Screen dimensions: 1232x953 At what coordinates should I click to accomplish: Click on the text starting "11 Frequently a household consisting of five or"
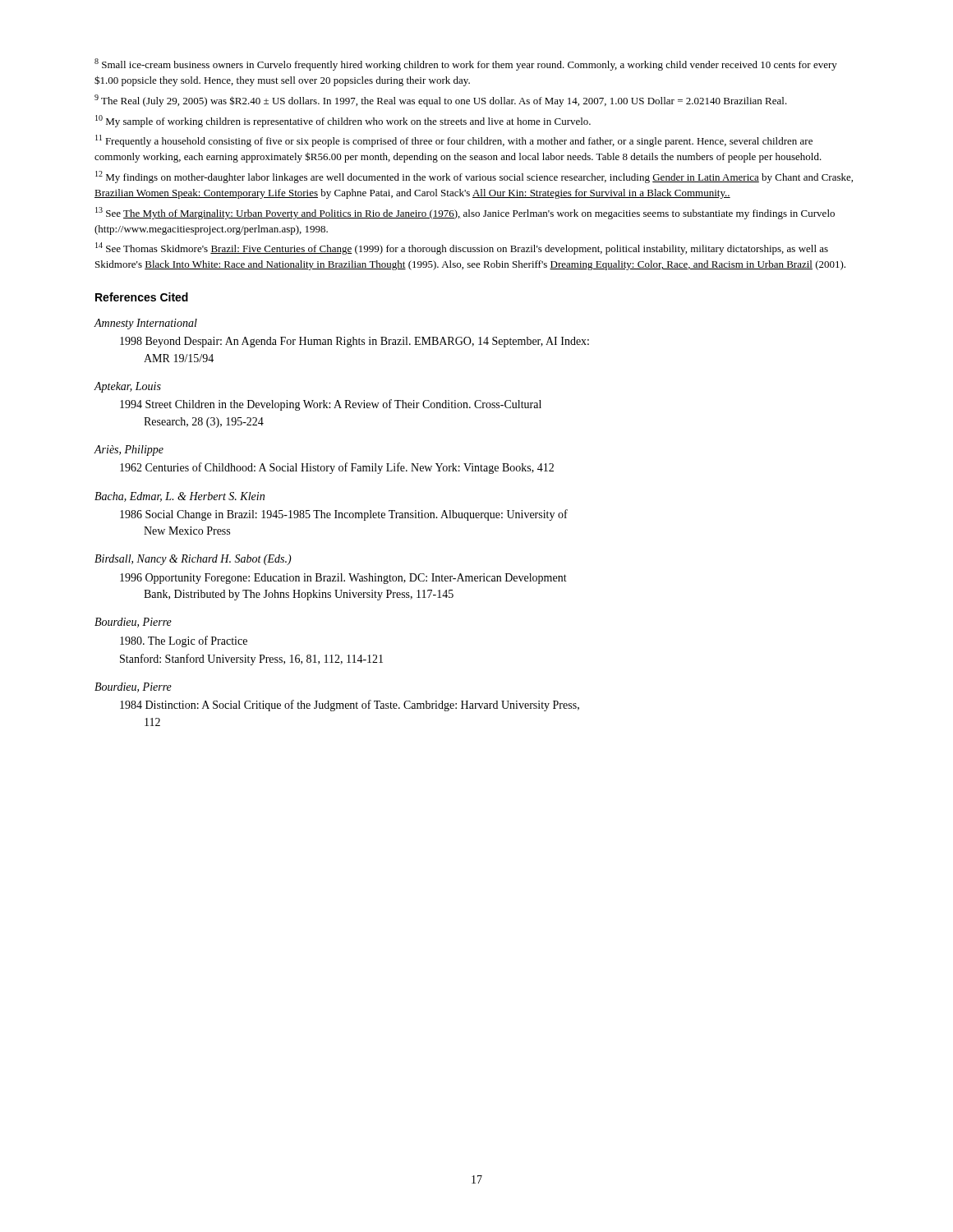coord(458,148)
